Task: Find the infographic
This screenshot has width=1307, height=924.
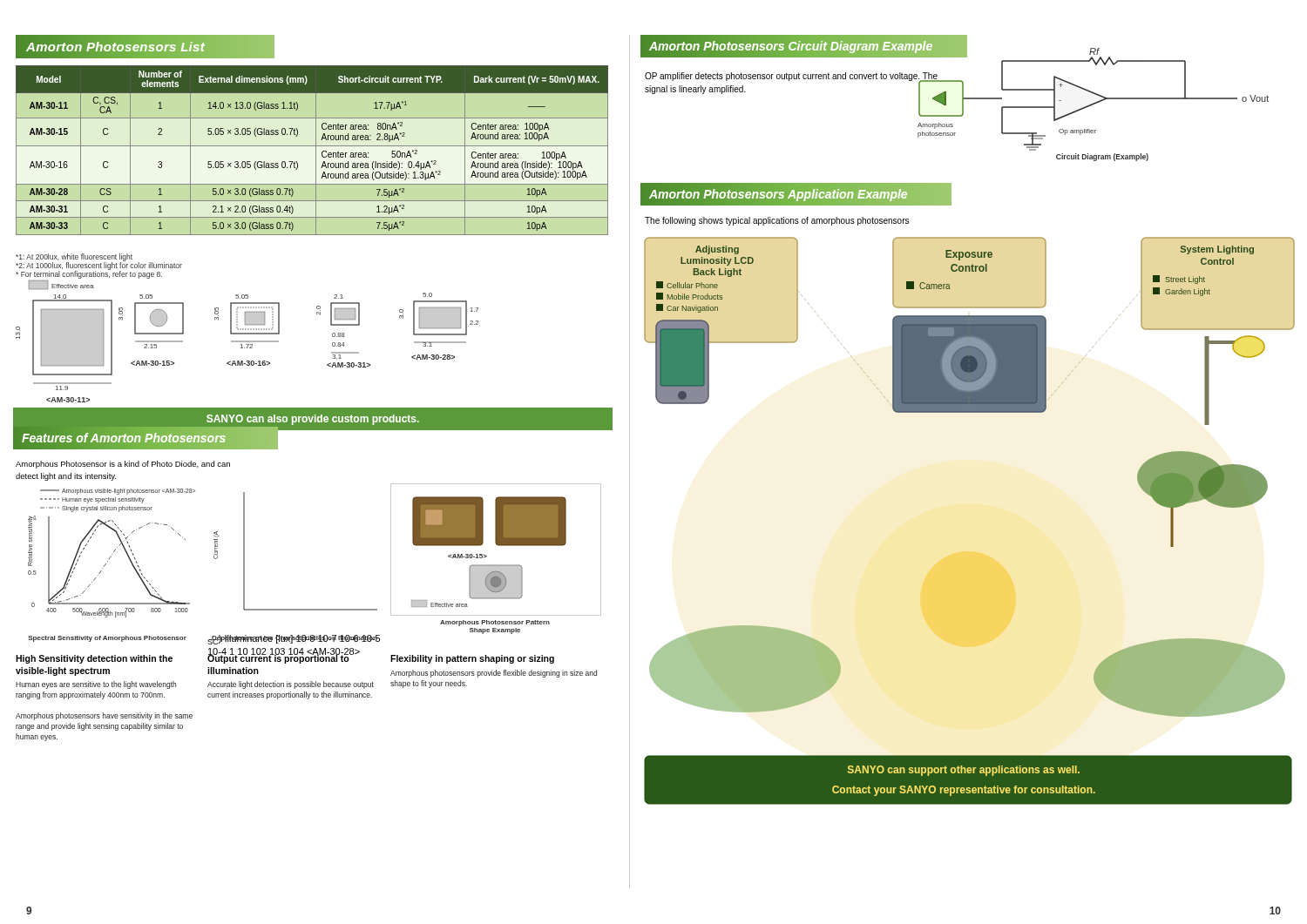Action: coord(968,529)
